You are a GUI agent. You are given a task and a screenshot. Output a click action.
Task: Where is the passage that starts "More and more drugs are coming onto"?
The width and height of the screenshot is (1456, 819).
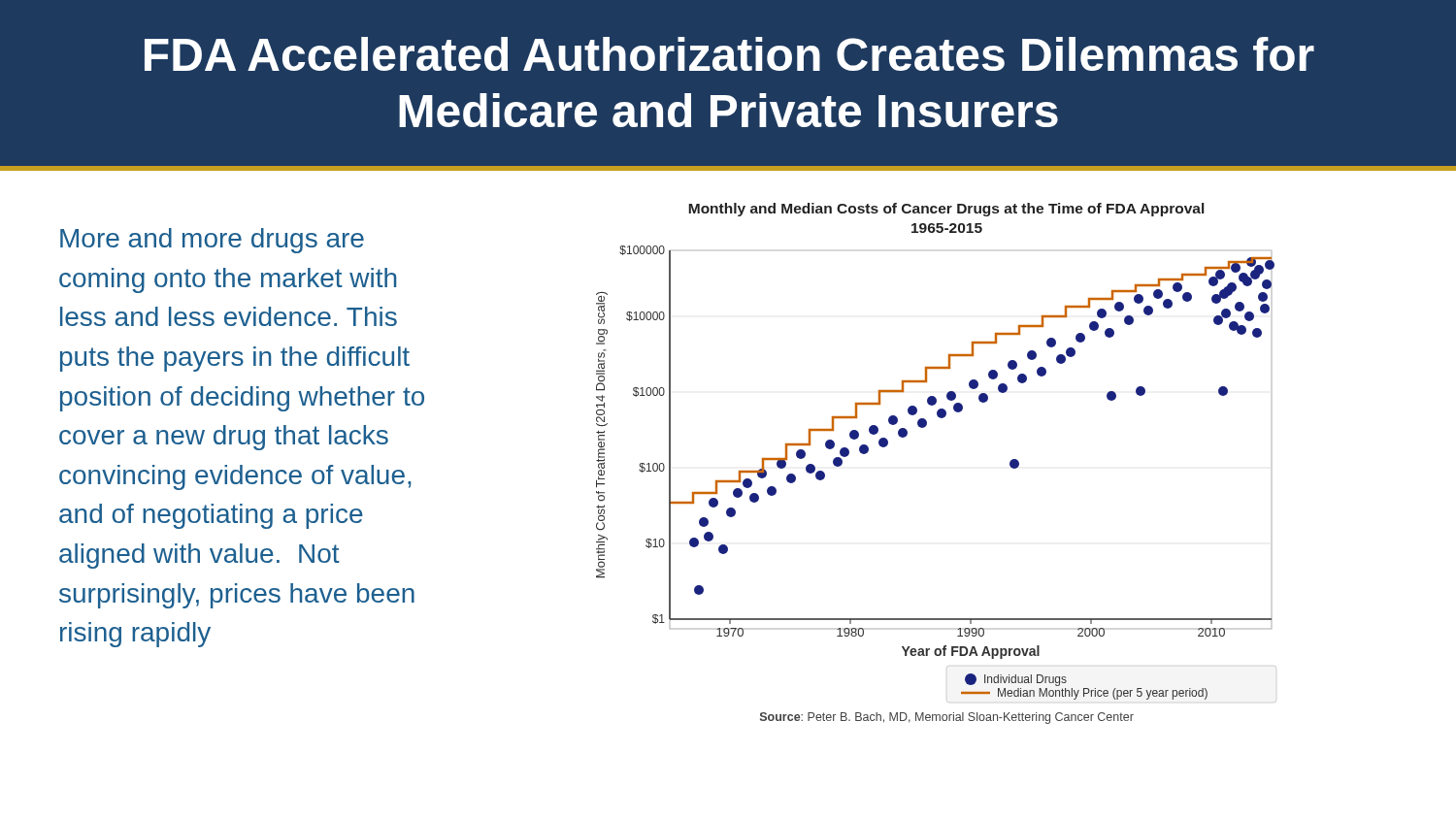[252, 436]
